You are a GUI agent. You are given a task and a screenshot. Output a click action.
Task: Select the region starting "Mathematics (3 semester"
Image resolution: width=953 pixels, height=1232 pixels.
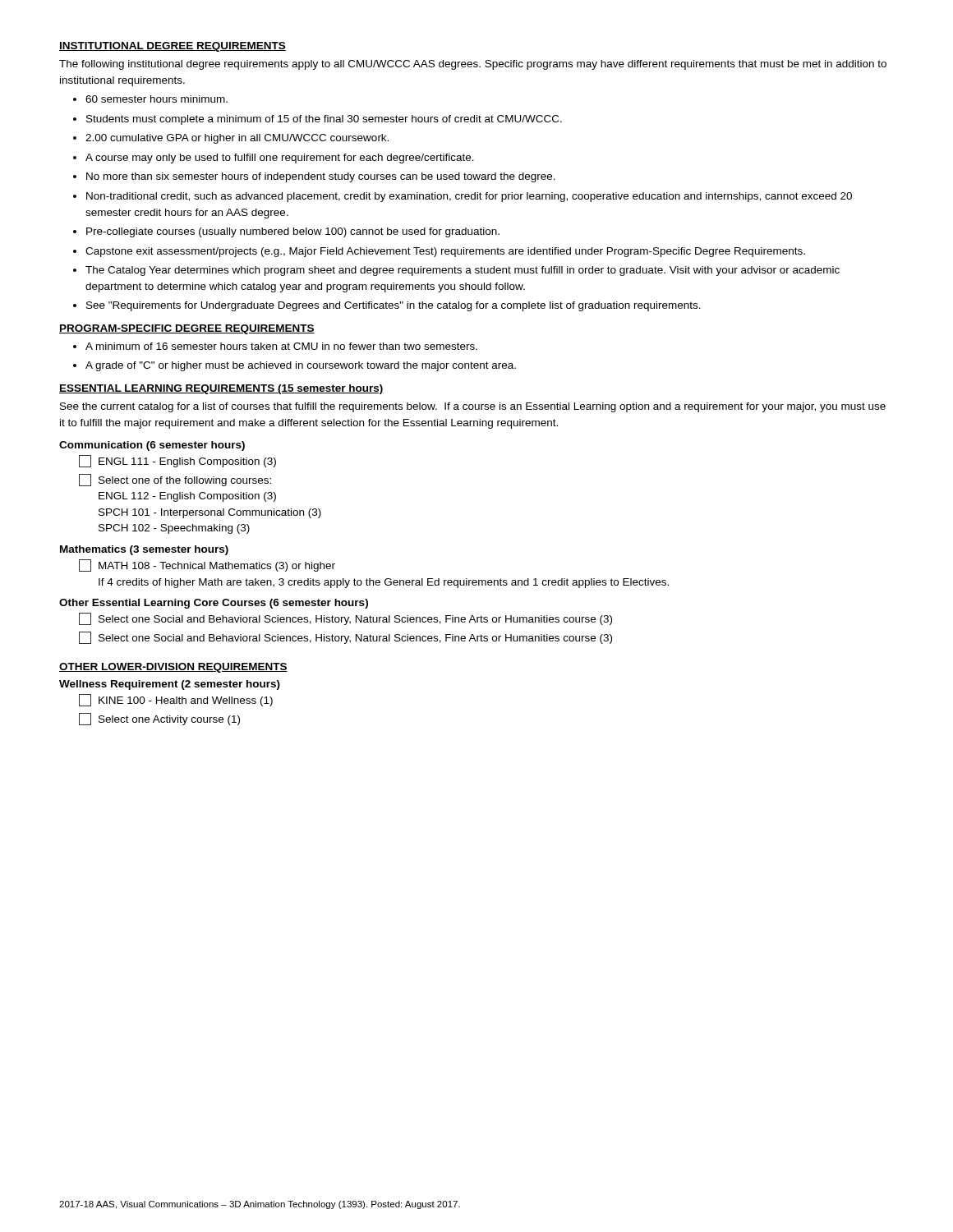(x=144, y=549)
